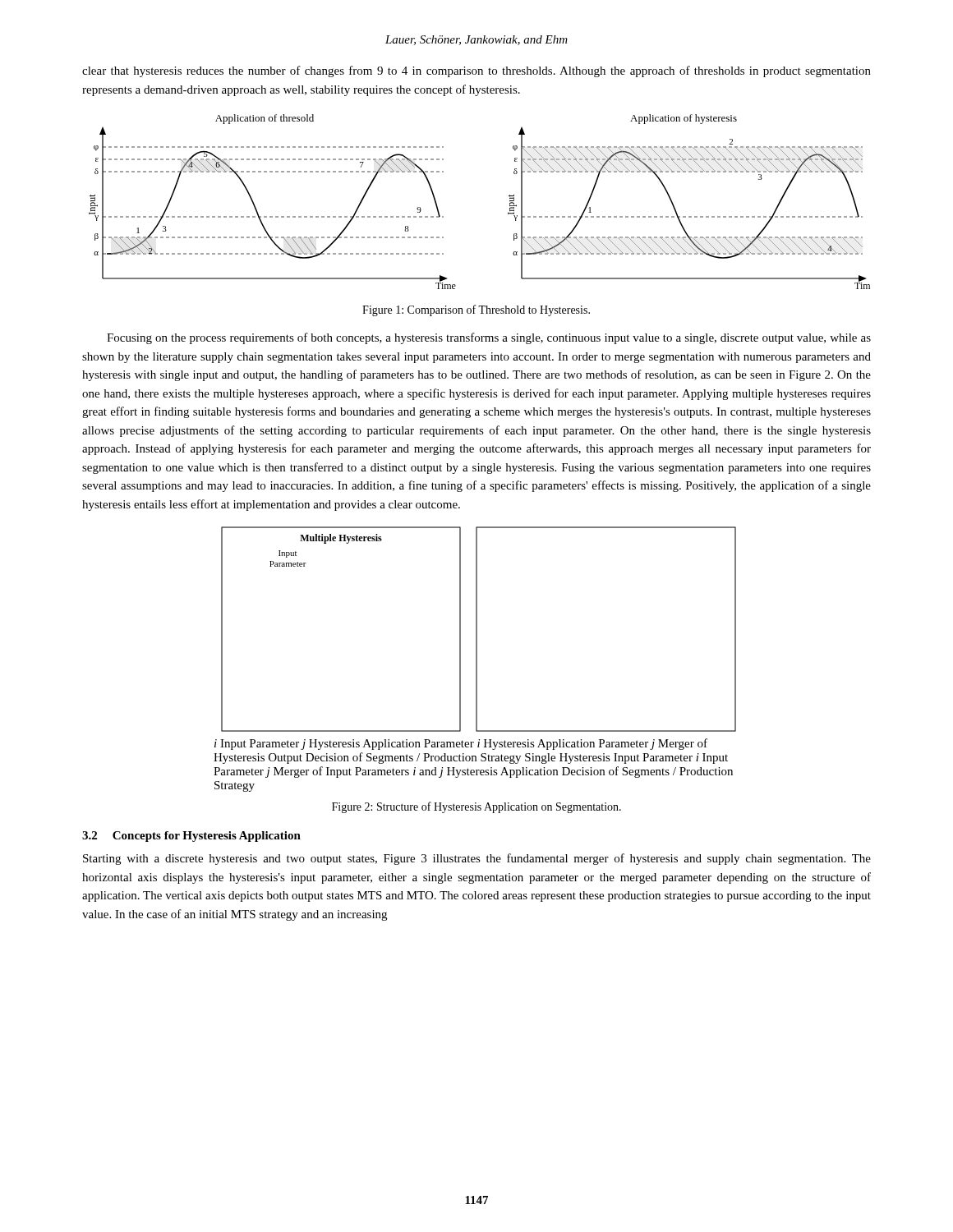Click on the text starting "Focusing on the process requirements of"
This screenshot has width=953, height=1232.
pos(476,421)
